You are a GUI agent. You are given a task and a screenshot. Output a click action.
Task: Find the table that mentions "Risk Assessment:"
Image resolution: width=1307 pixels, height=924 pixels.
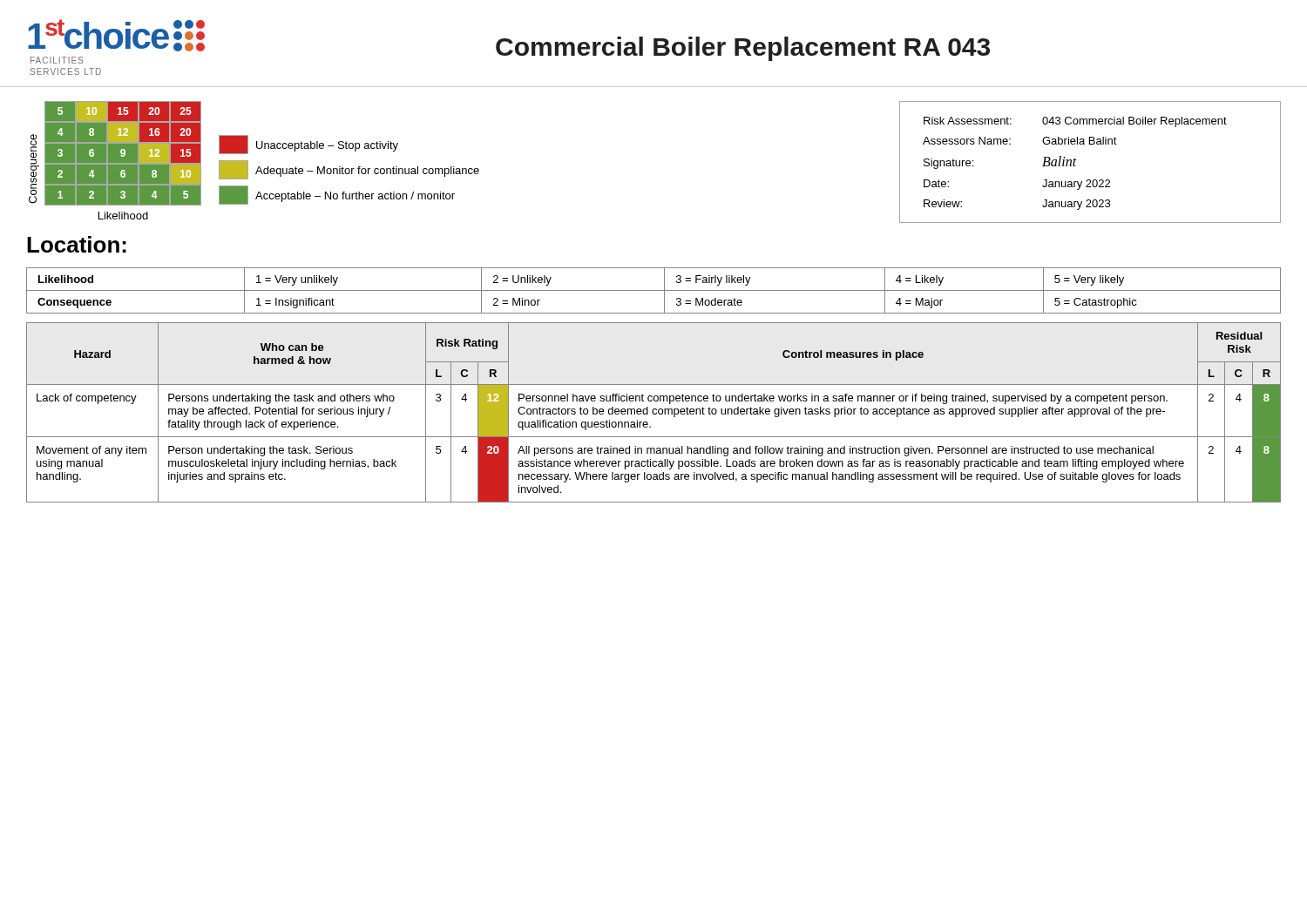click(1090, 162)
